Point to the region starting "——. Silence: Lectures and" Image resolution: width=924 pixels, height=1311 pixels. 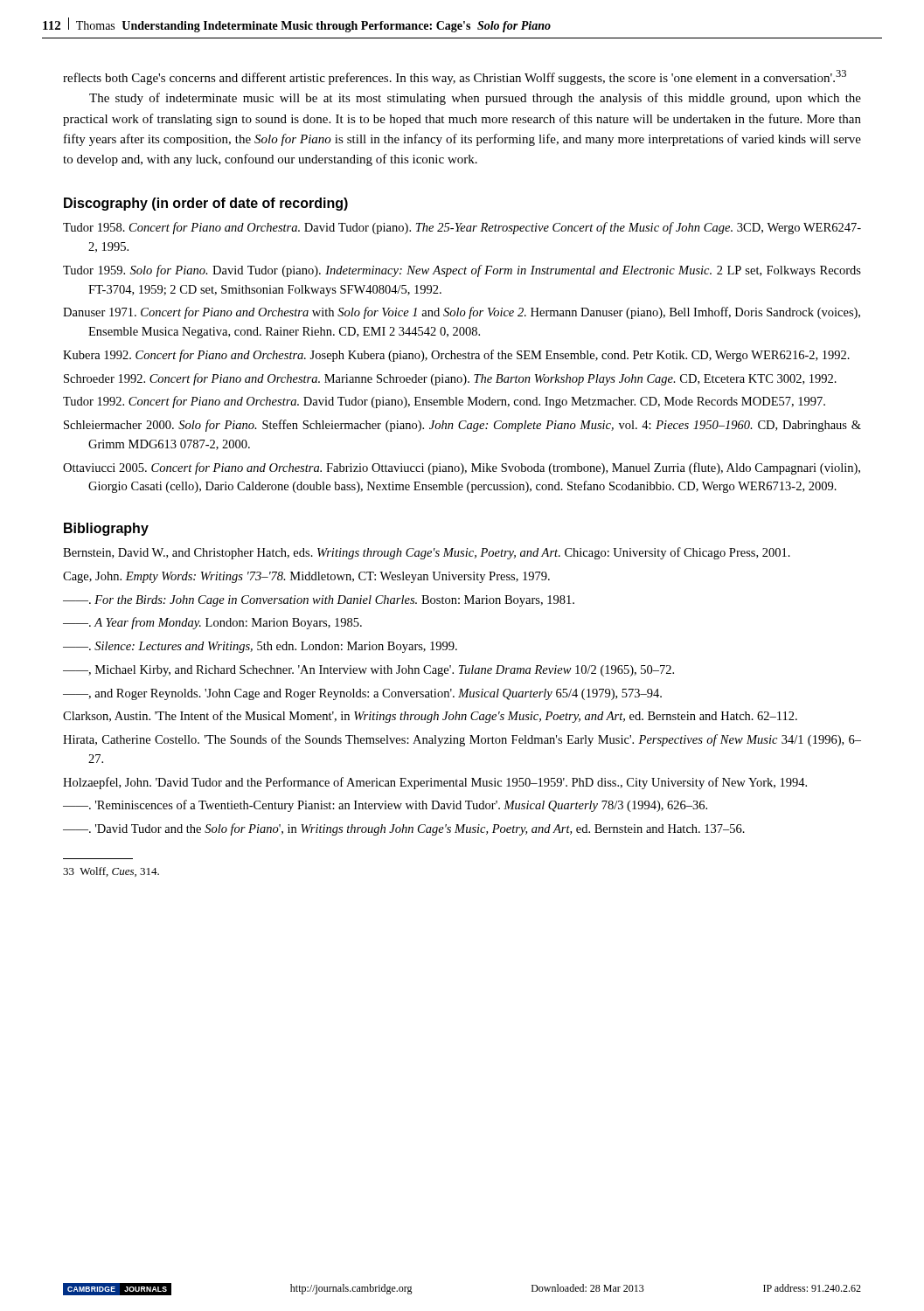pyautogui.click(x=260, y=646)
